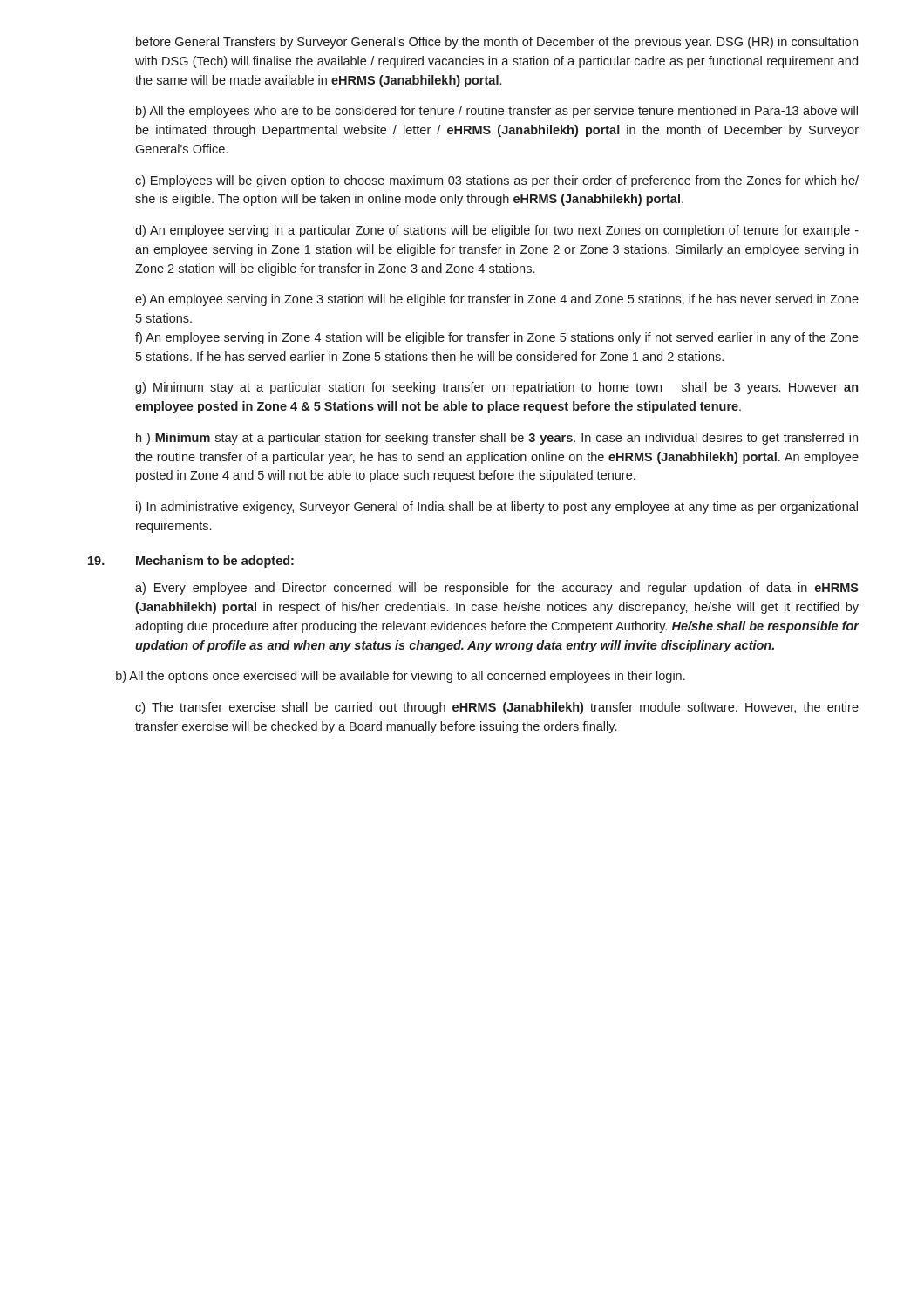Select the text block that reads "i) In administrative exigency,"

point(497,516)
